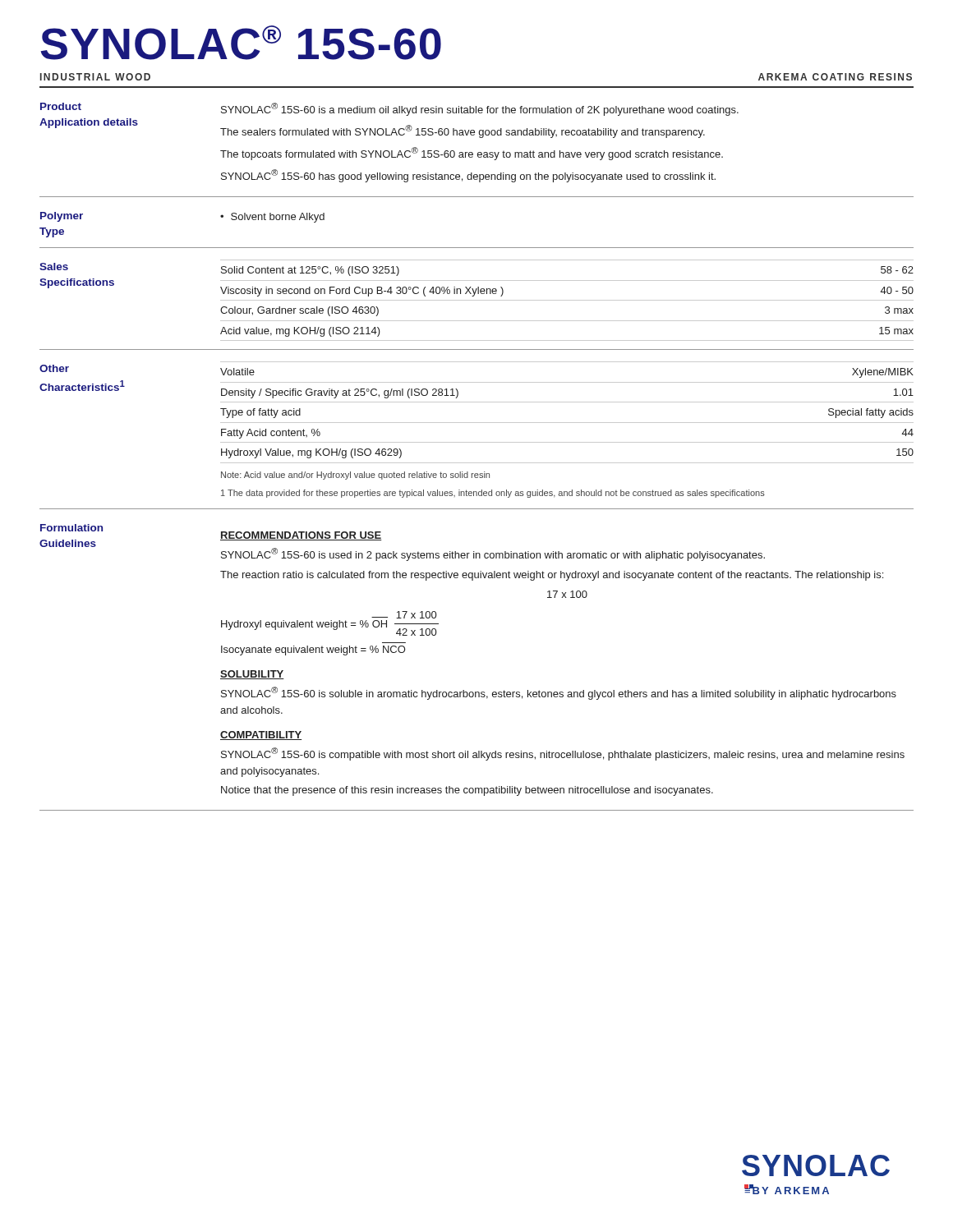This screenshot has width=953, height=1232.
Task: Find the text block that reads "COMPATIBILITY SYNOLAC® 15S-60"
Action: 567,762
